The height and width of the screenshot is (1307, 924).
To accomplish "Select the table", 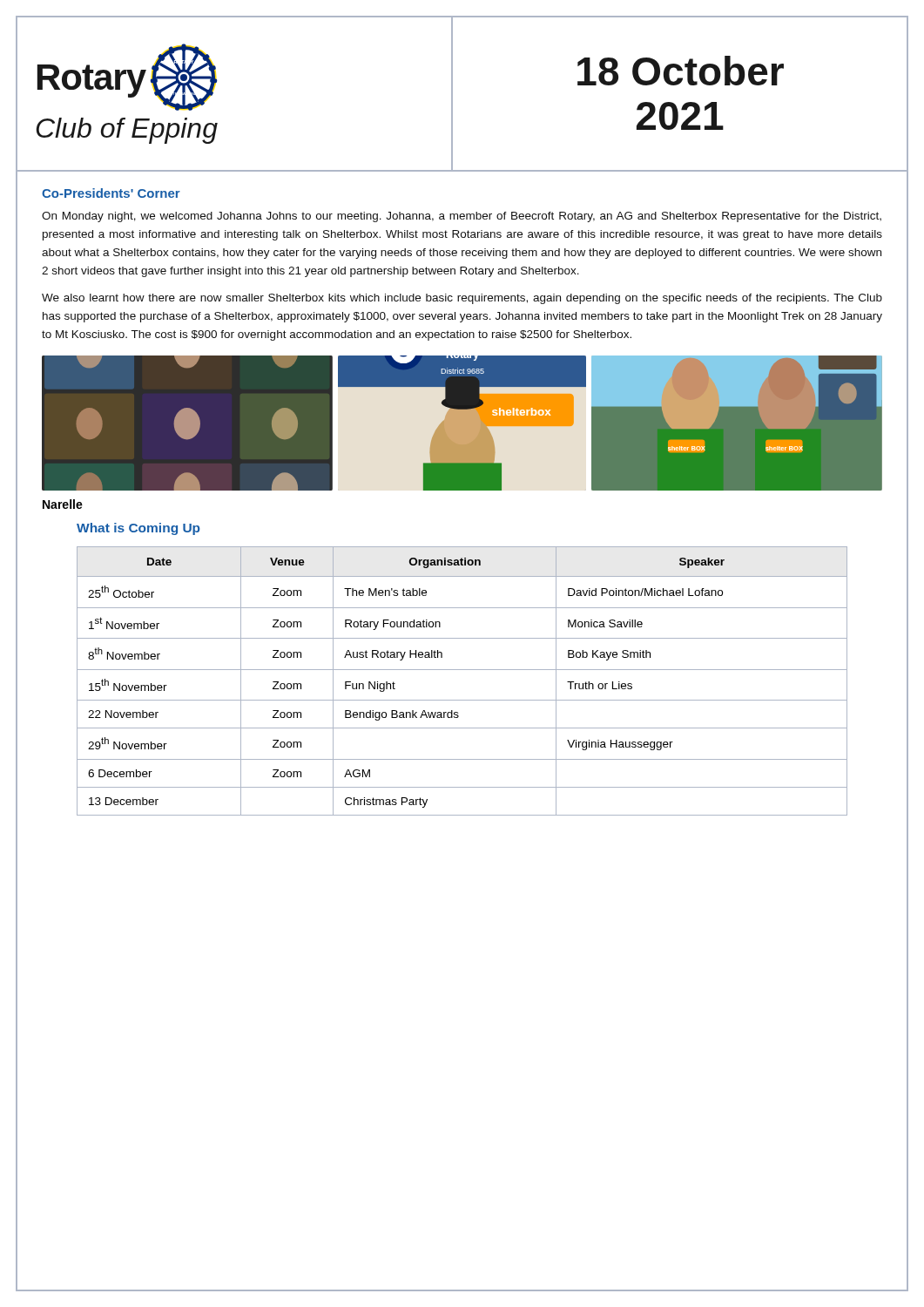I will point(462,681).
